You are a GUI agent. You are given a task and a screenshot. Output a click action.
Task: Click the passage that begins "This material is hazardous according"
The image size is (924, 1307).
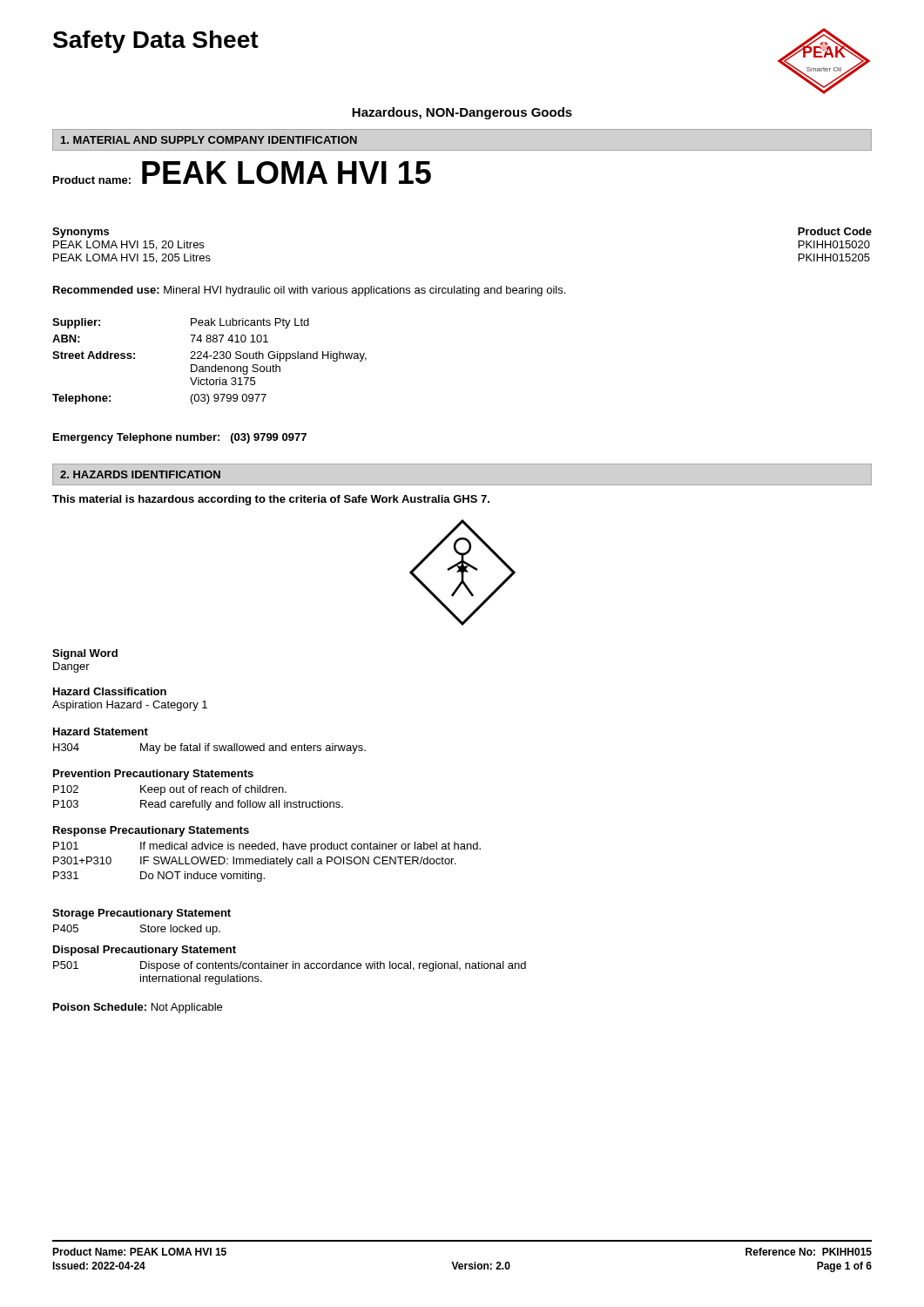coord(271,499)
